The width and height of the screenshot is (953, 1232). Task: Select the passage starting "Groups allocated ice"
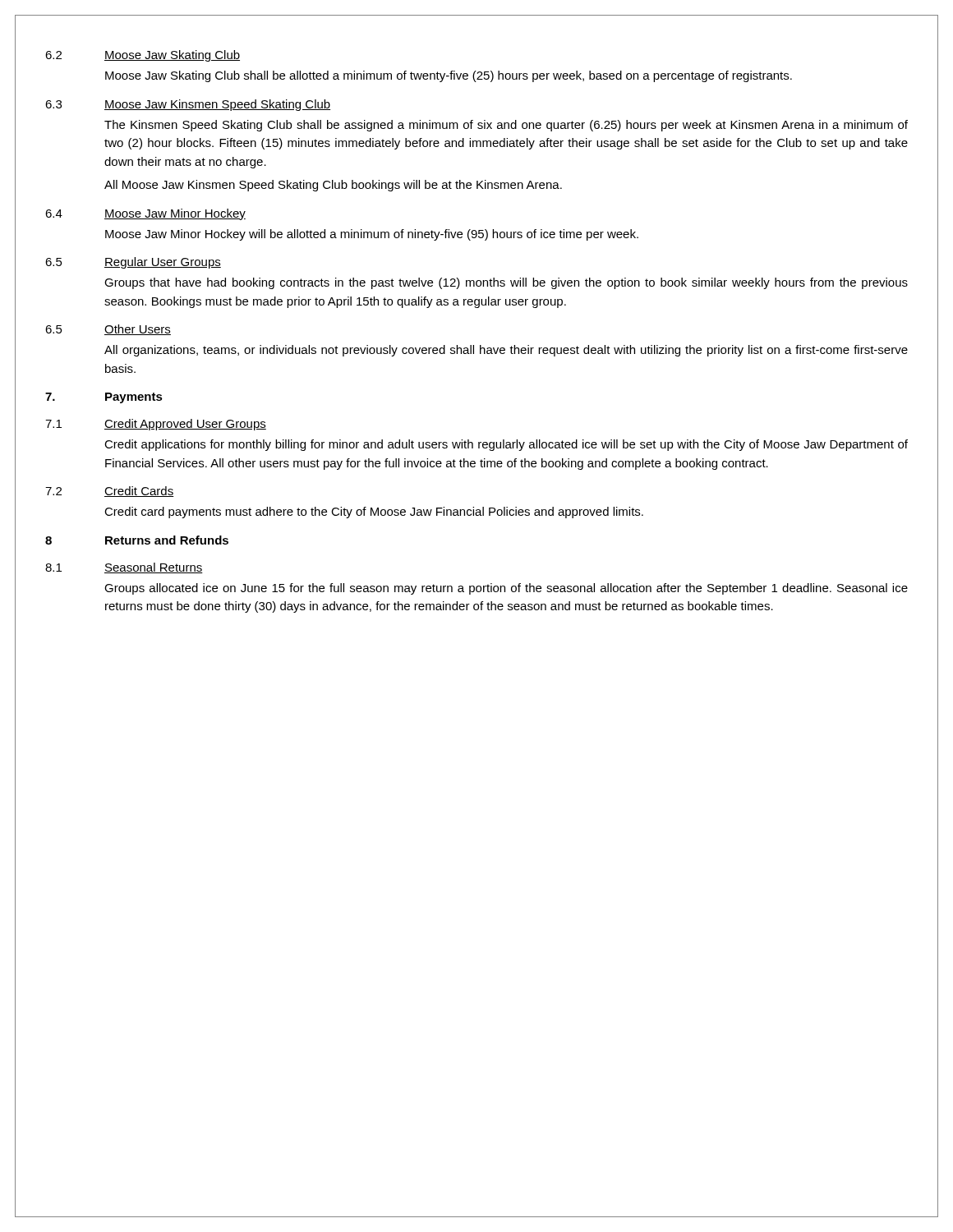coord(506,596)
